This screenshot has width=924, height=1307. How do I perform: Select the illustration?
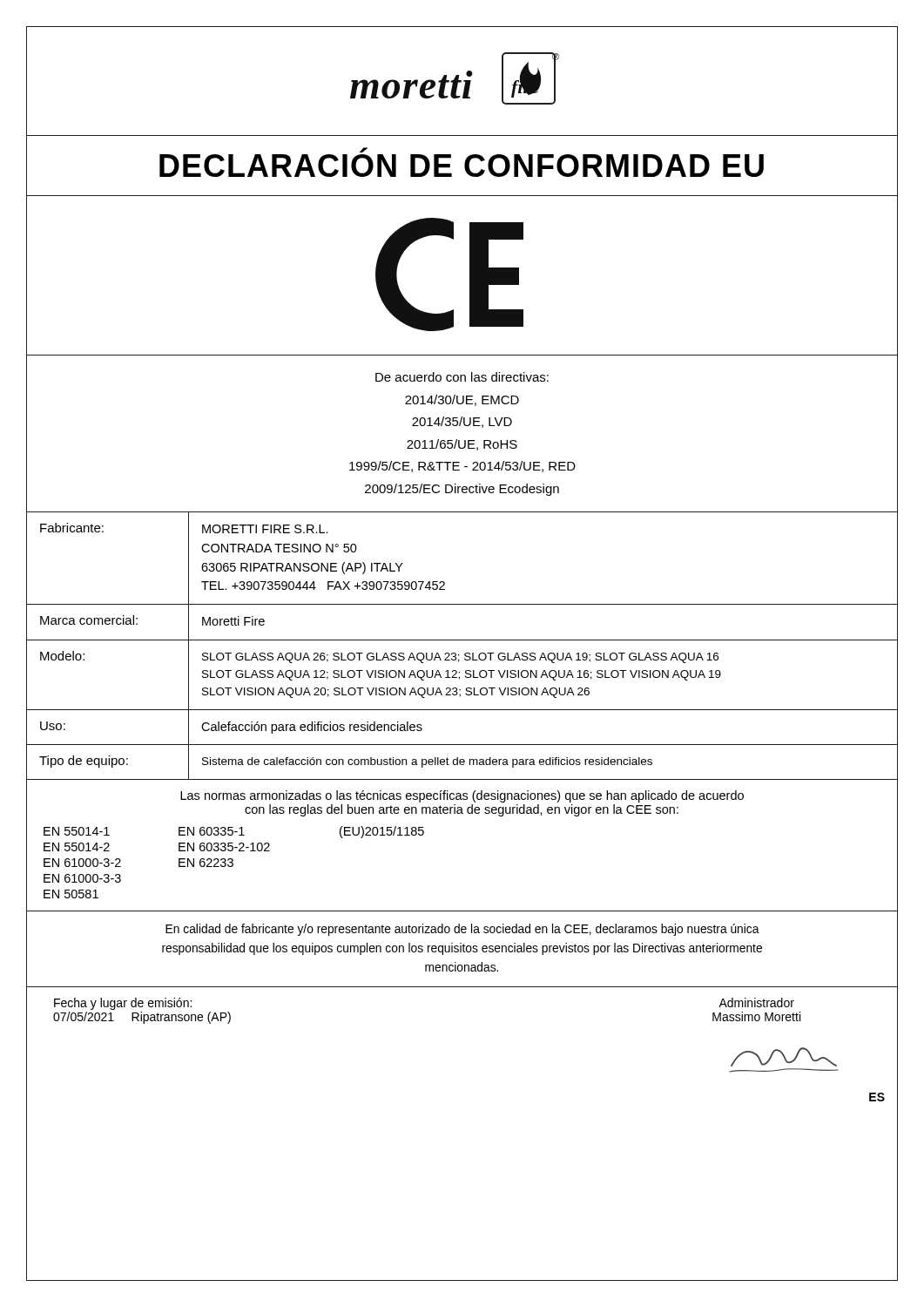pyautogui.click(x=784, y=1060)
